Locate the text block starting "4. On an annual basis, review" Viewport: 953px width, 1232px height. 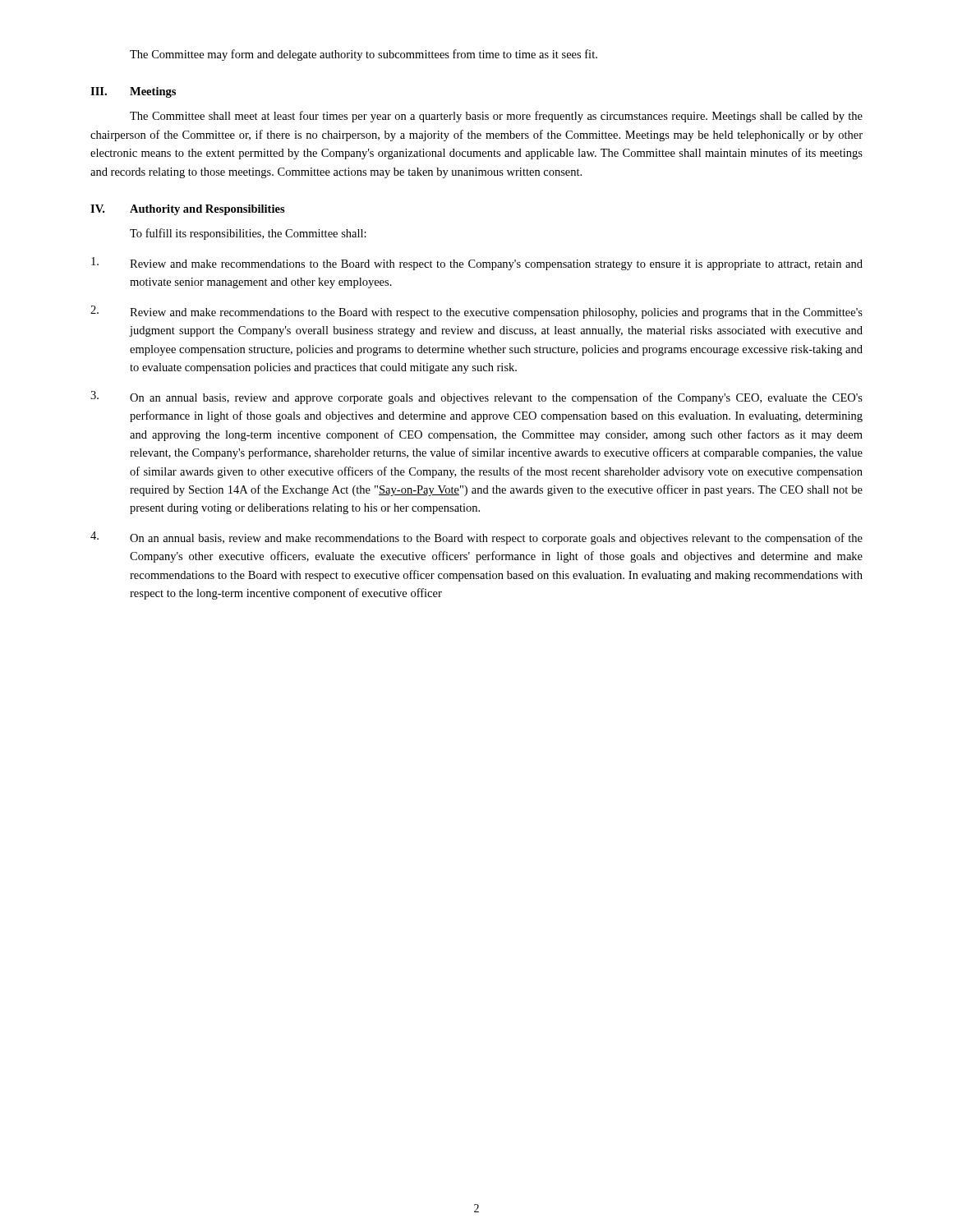476,566
